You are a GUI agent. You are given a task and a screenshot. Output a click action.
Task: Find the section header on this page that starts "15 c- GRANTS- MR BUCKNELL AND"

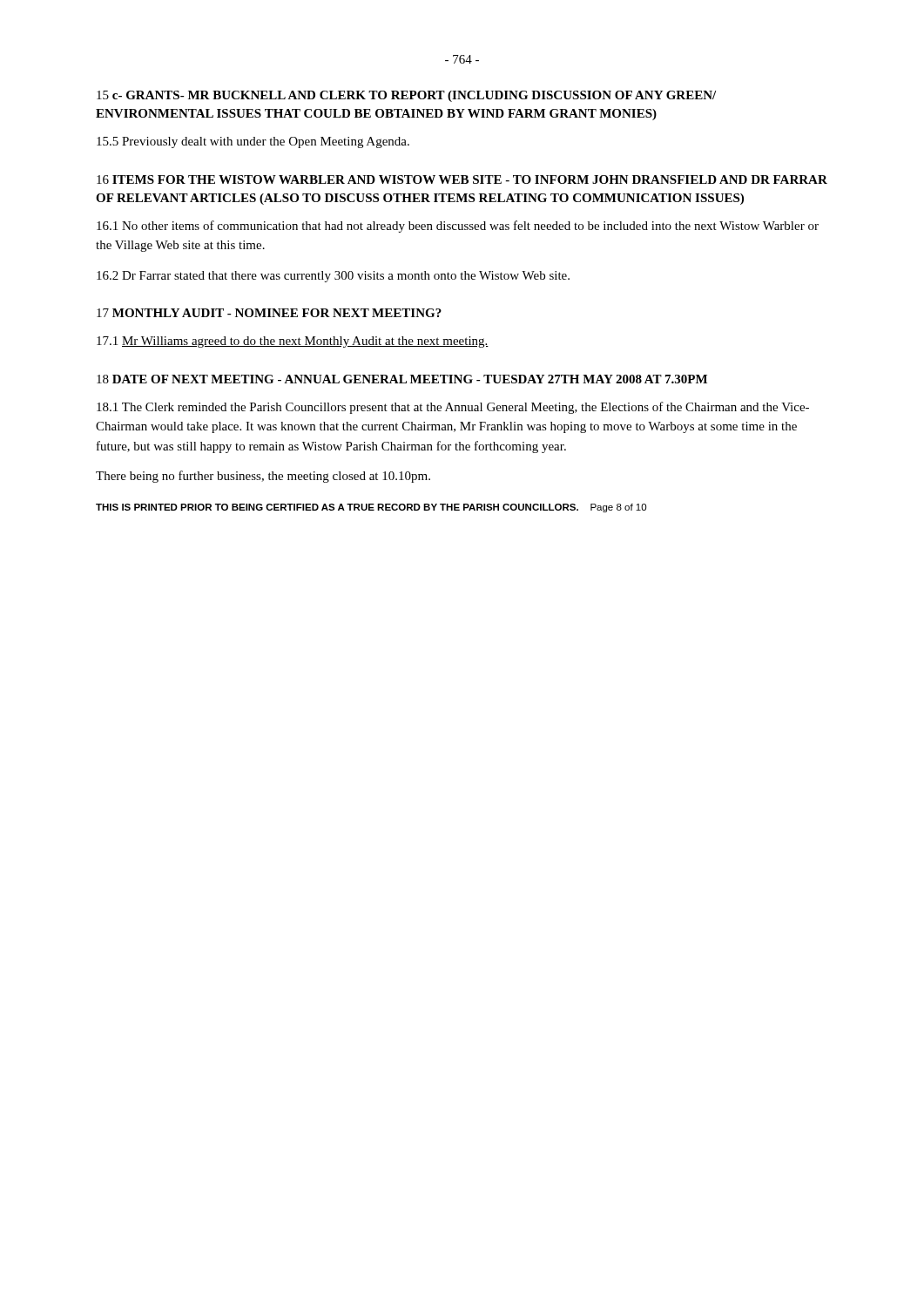click(x=406, y=104)
